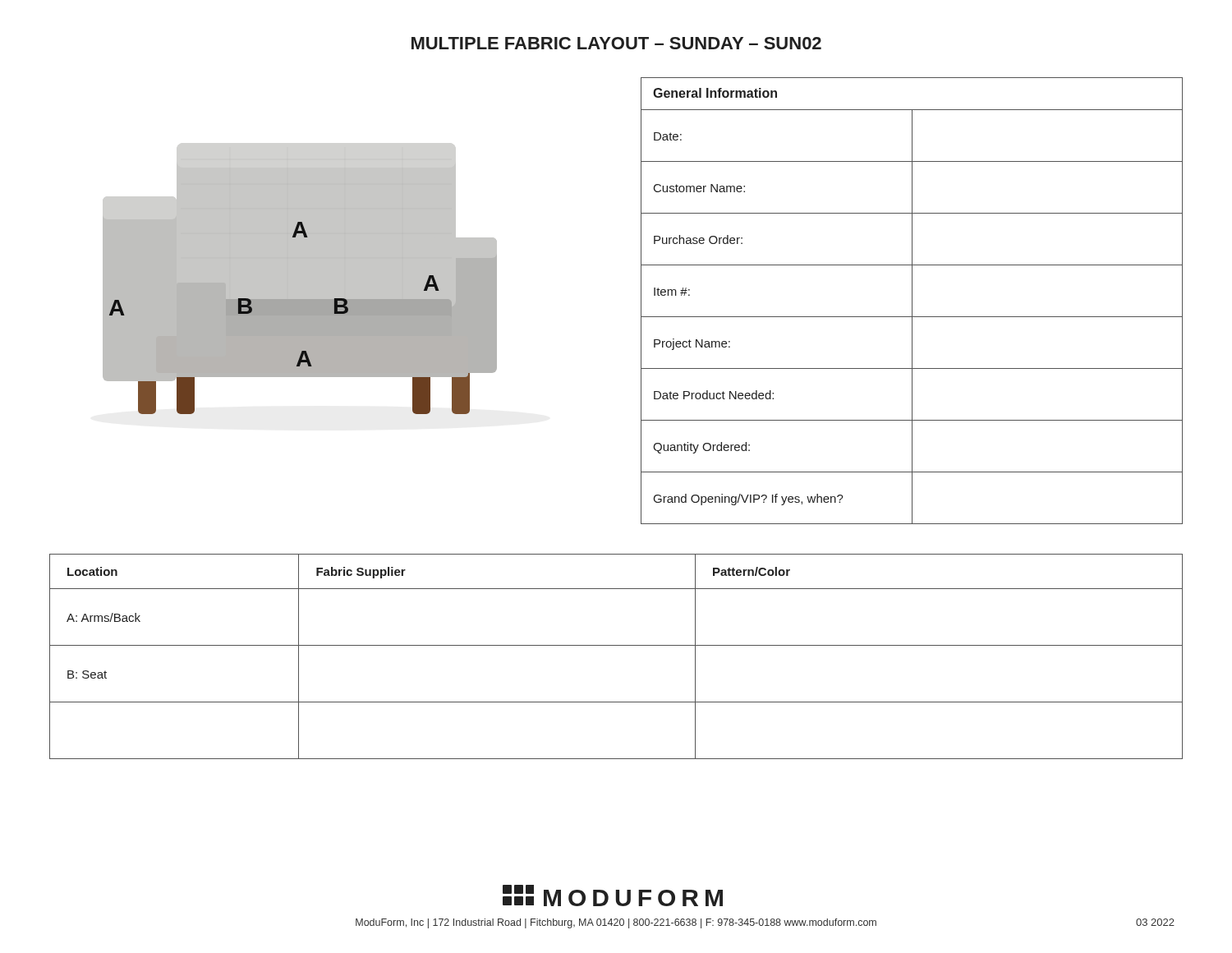This screenshot has height=953, width=1232.
Task: Find the illustration
Action: (x=329, y=254)
